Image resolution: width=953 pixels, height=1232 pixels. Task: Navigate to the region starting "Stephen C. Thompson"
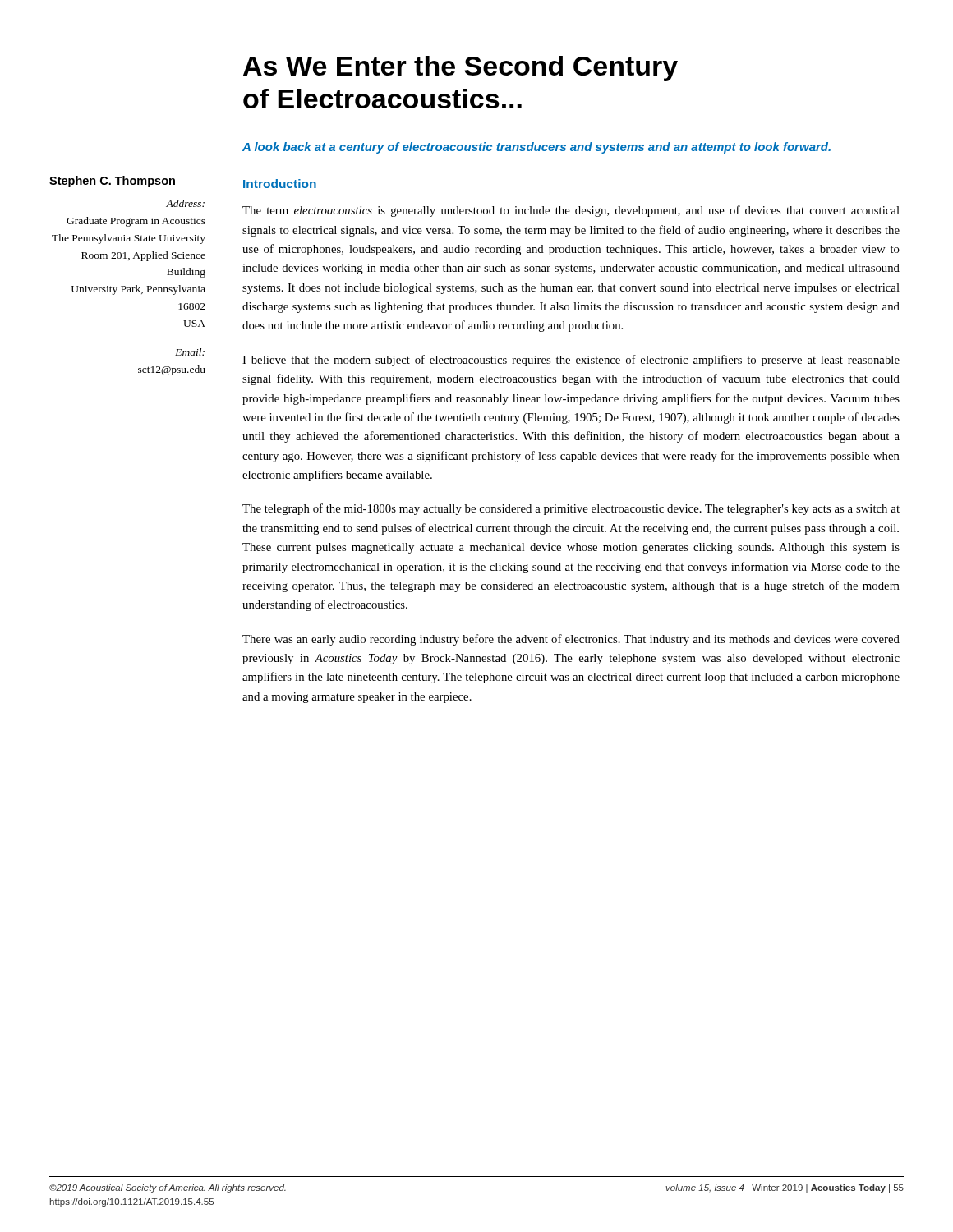tap(113, 181)
